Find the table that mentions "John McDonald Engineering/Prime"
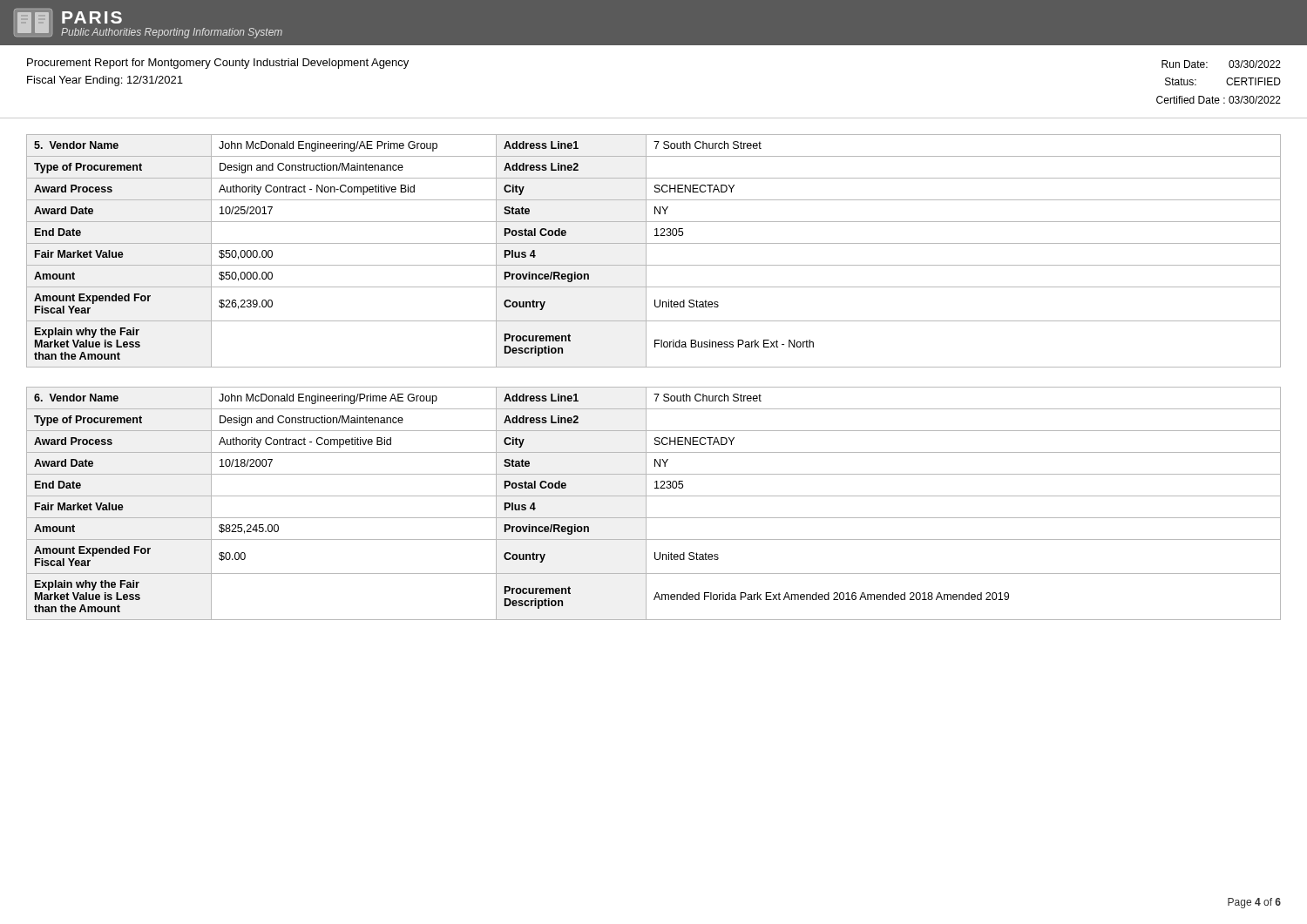The image size is (1307, 924). pyautogui.click(x=654, y=503)
